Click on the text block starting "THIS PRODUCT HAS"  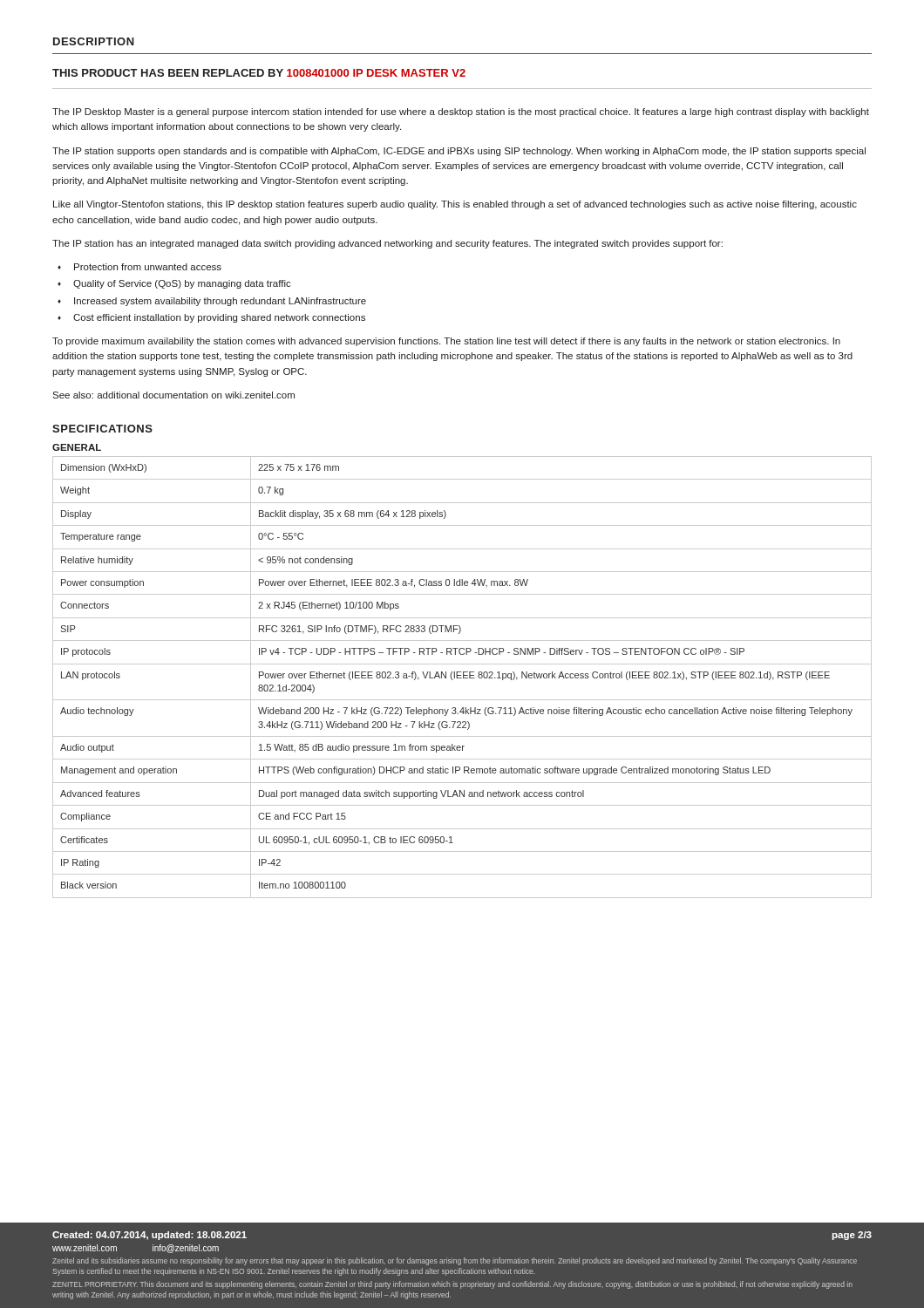pyautogui.click(x=259, y=73)
